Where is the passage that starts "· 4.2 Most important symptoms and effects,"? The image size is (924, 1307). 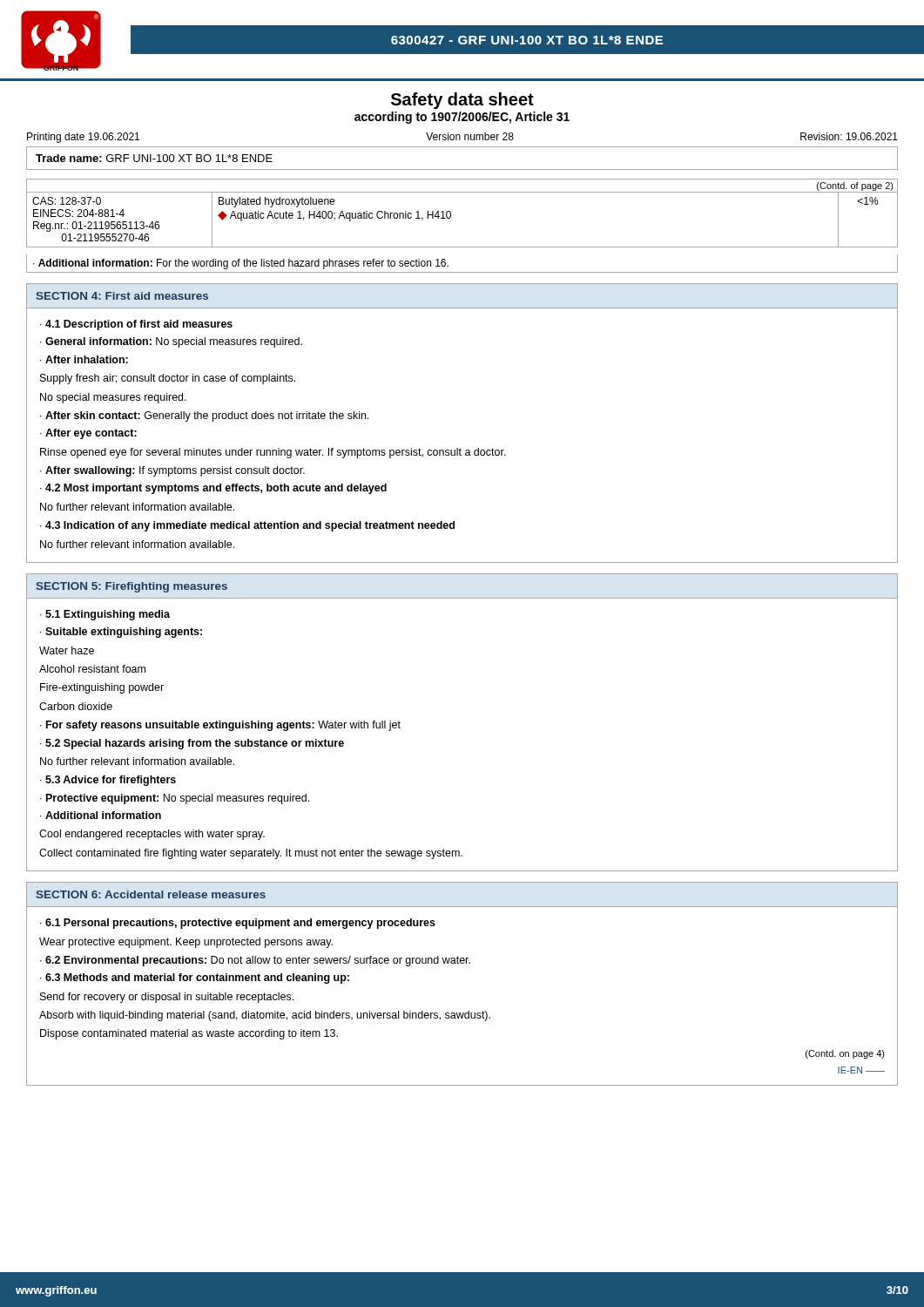tap(213, 488)
